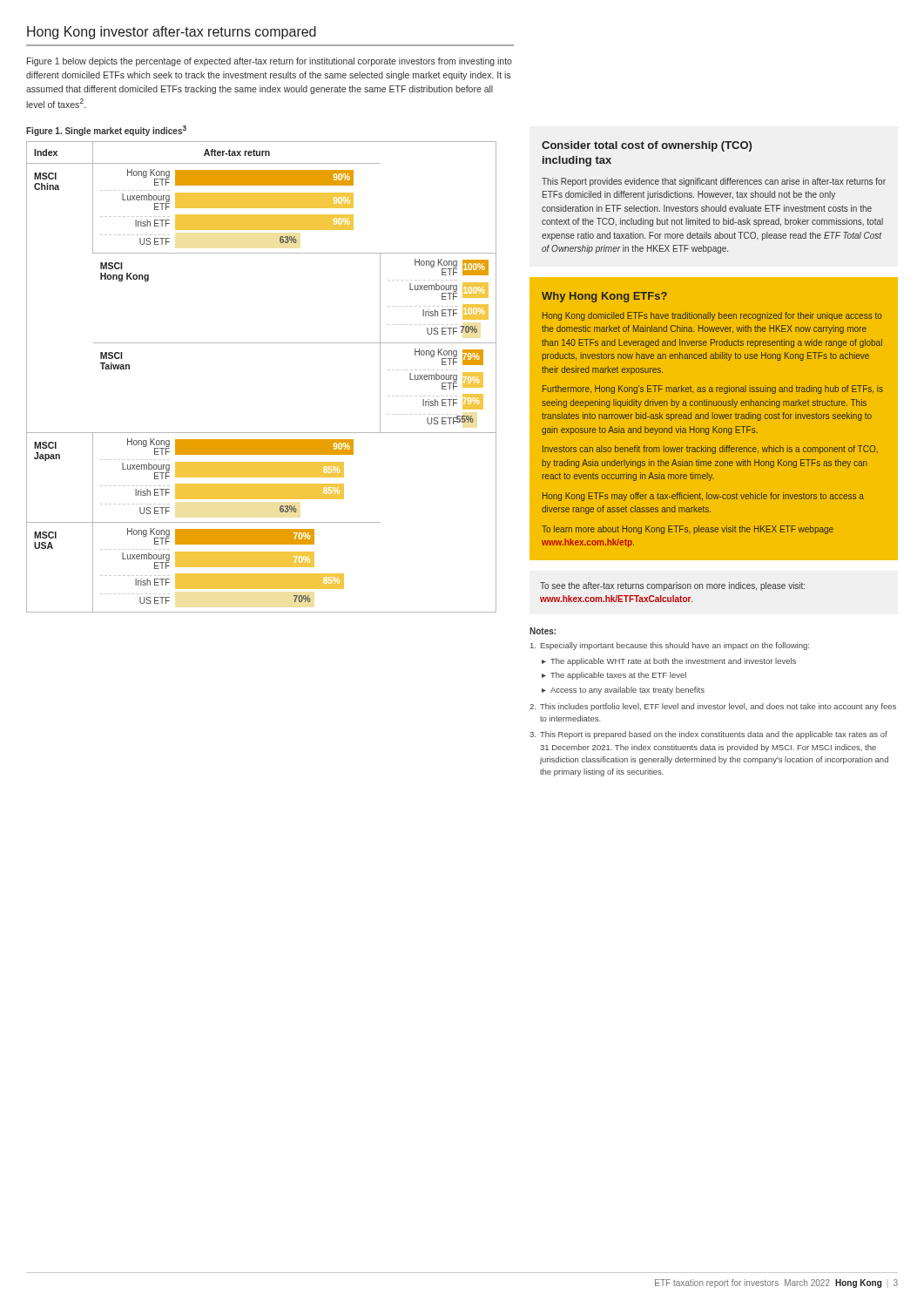Find the text block that reads "Hong Kong domiciled"
This screenshot has height=1307, width=924.
click(712, 343)
